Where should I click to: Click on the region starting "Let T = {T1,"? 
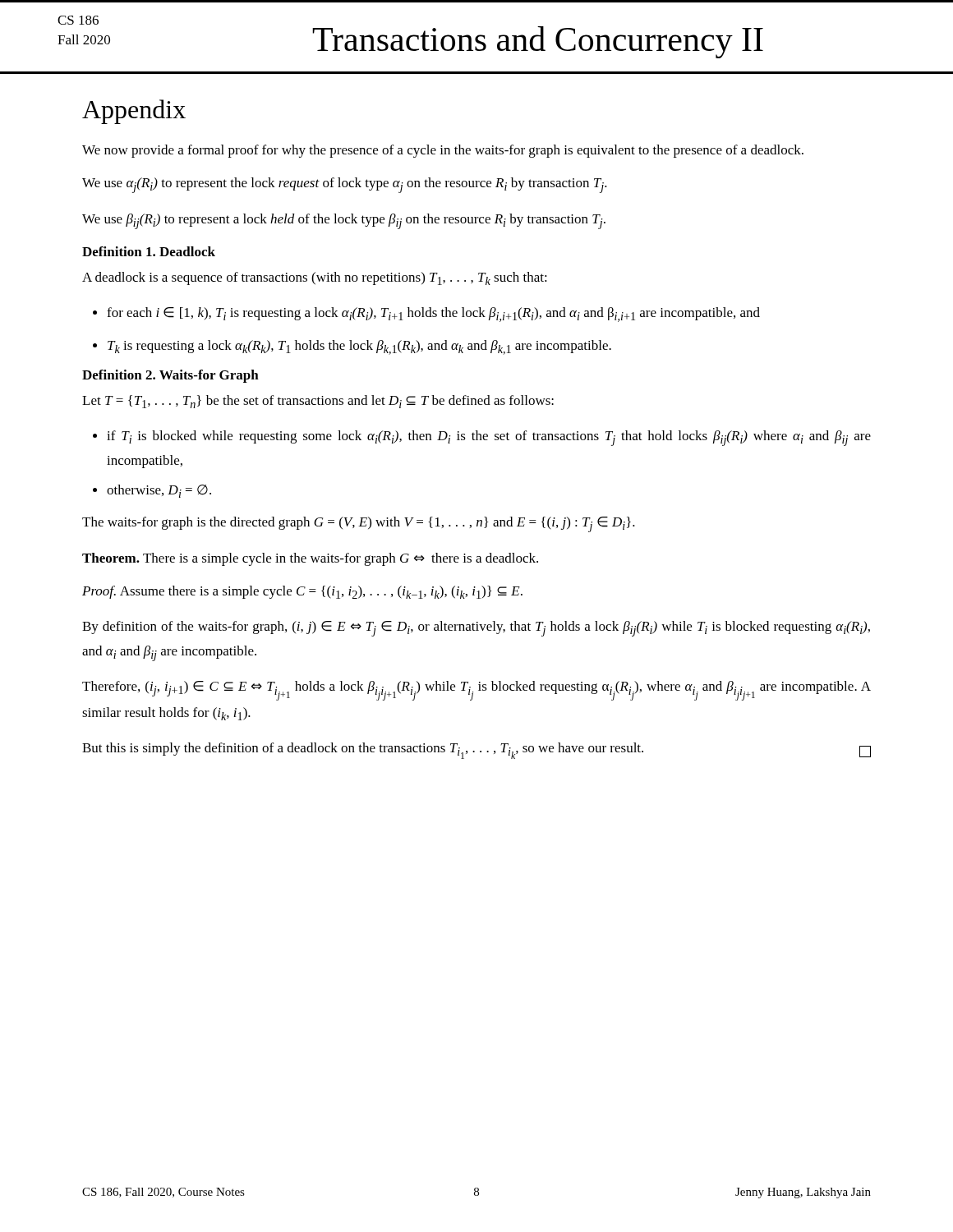point(318,402)
